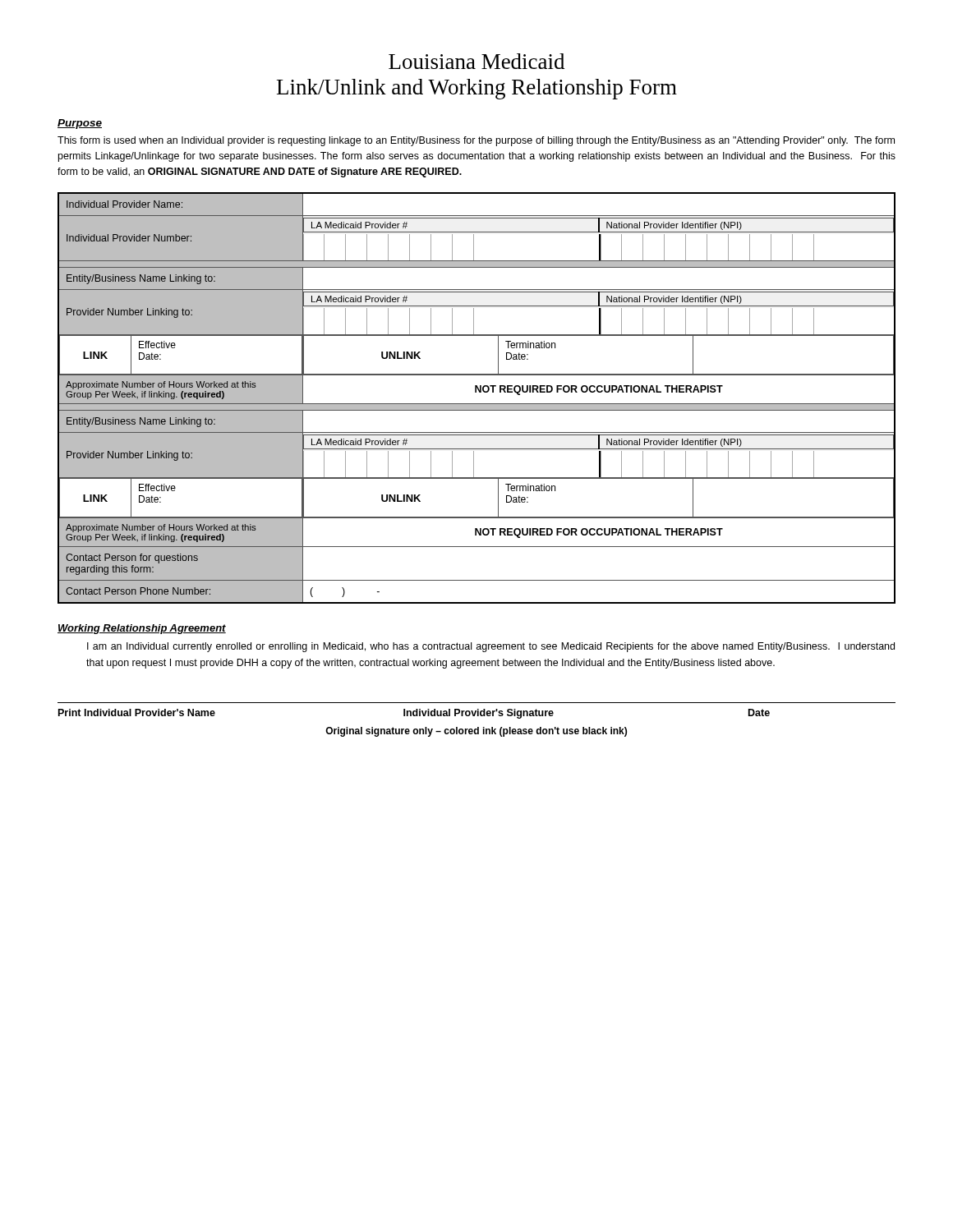
Task: Locate the text block starting "Print Individual Provider's Name"
Action: coord(476,710)
